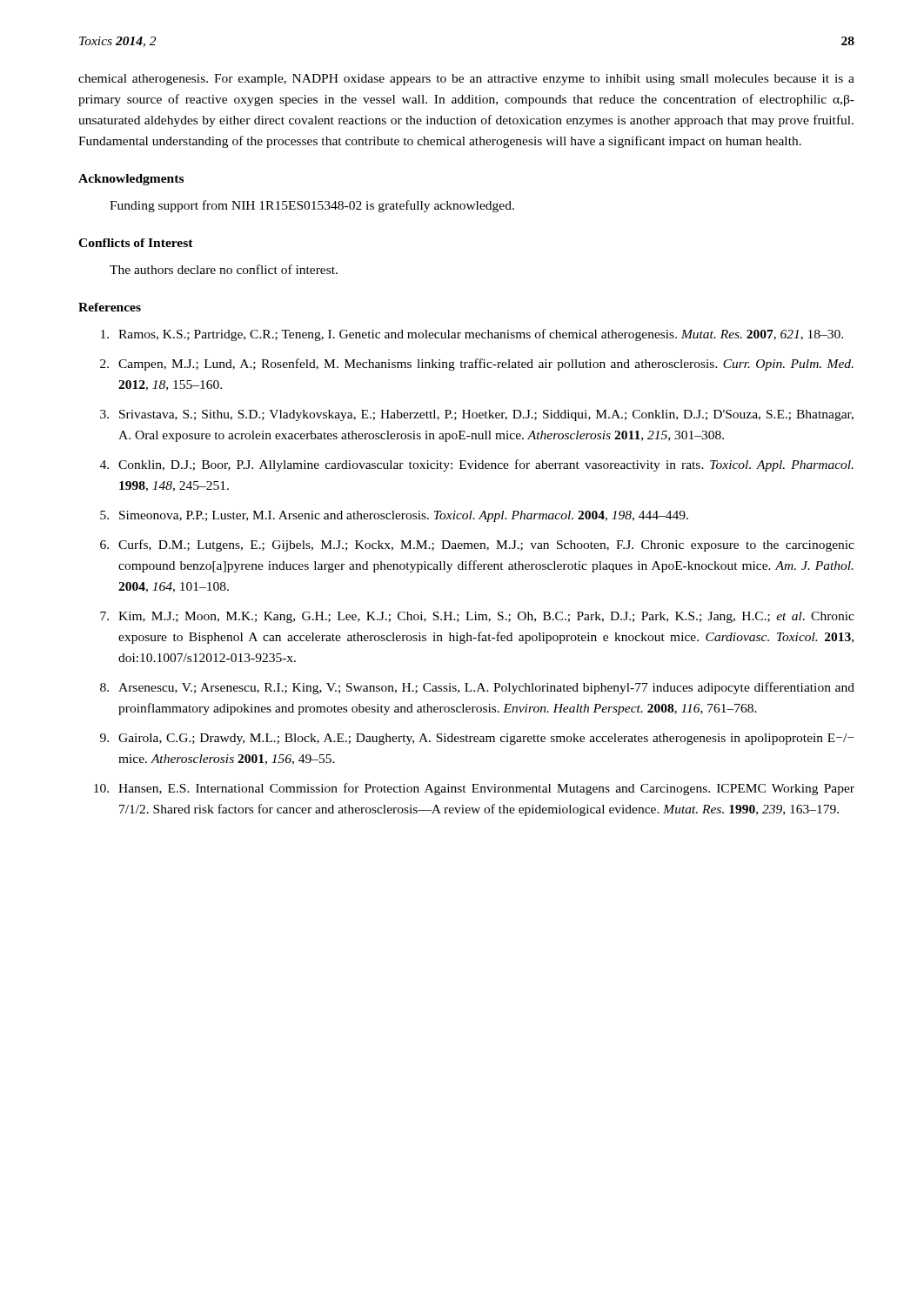Click the passage that begins "Ramos, K.S.; Partridge, C.R.;"
The width and height of the screenshot is (924, 1305).
pyautogui.click(x=466, y=334)
